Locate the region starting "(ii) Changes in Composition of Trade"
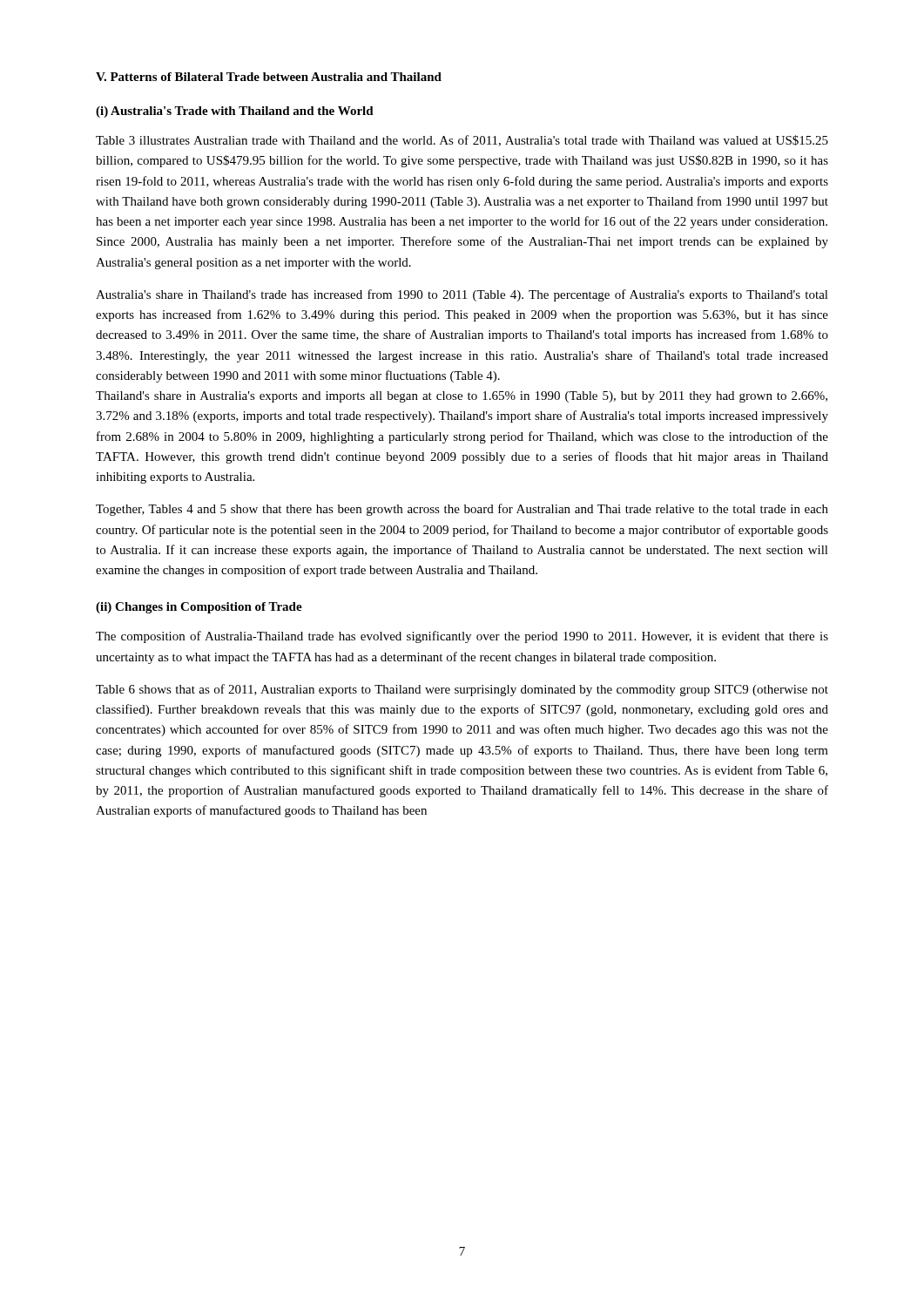 (199, 607)
